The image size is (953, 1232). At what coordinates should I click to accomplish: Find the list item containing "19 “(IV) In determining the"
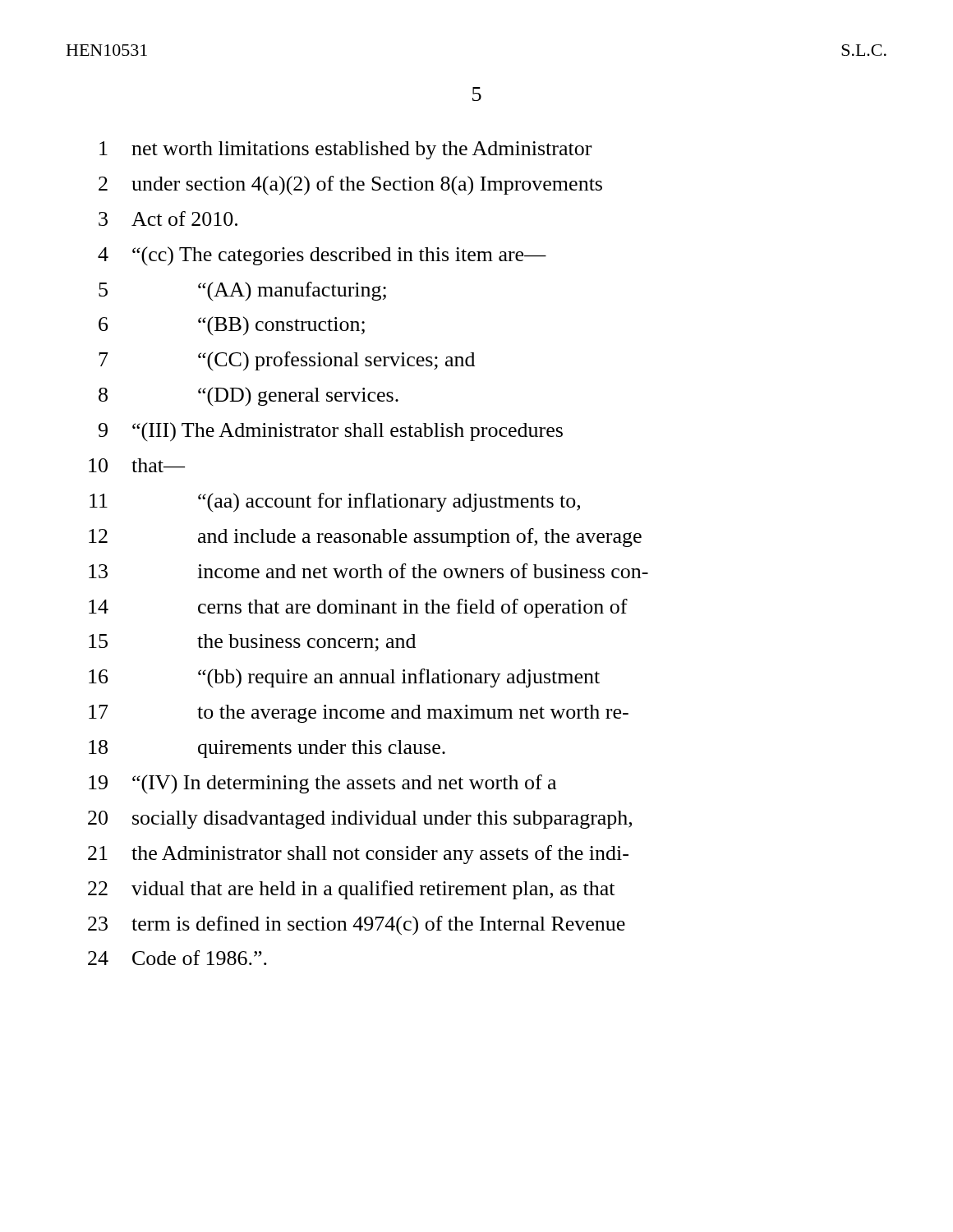coord(476,783)
